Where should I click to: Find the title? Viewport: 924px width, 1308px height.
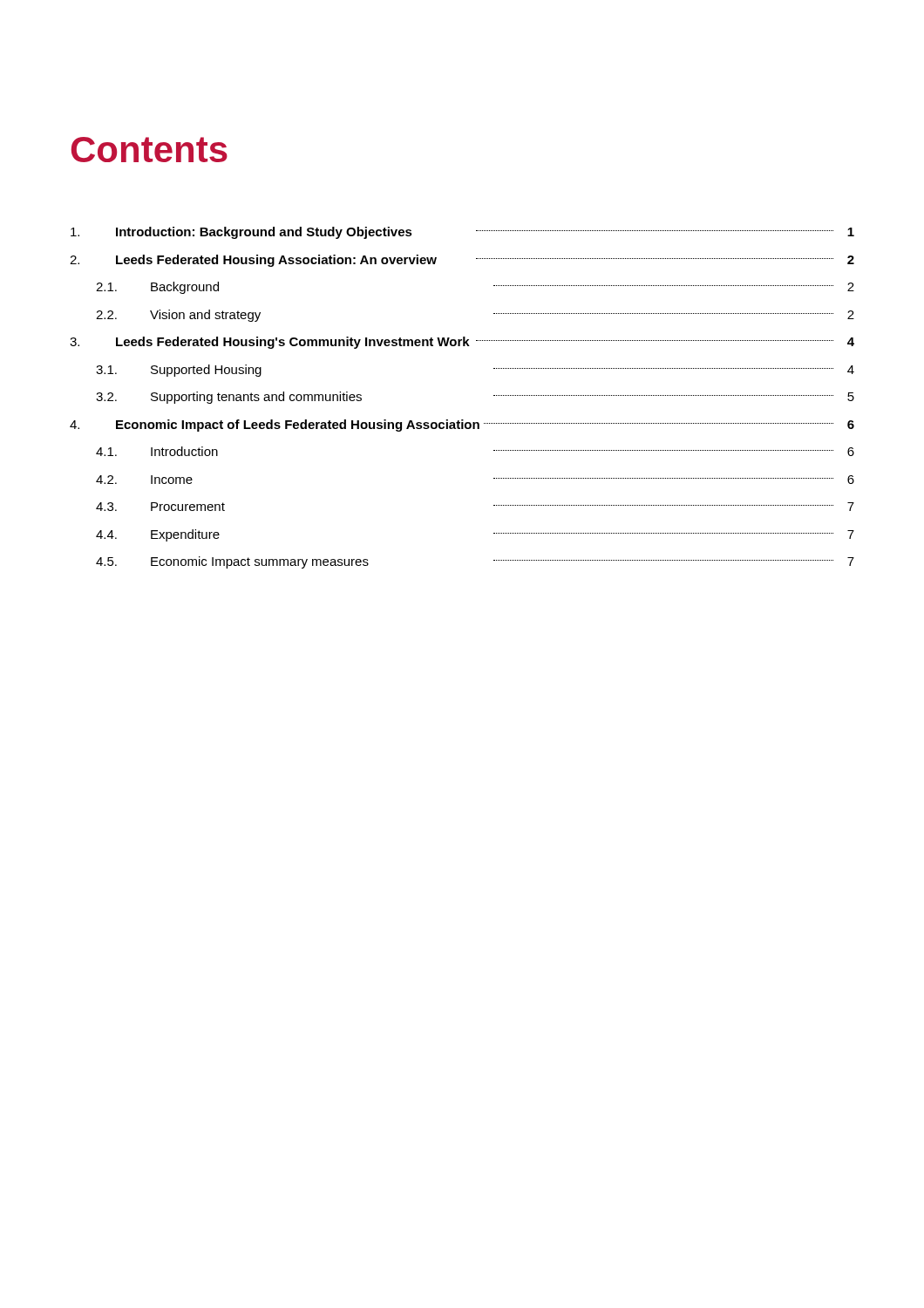(149, 150)
